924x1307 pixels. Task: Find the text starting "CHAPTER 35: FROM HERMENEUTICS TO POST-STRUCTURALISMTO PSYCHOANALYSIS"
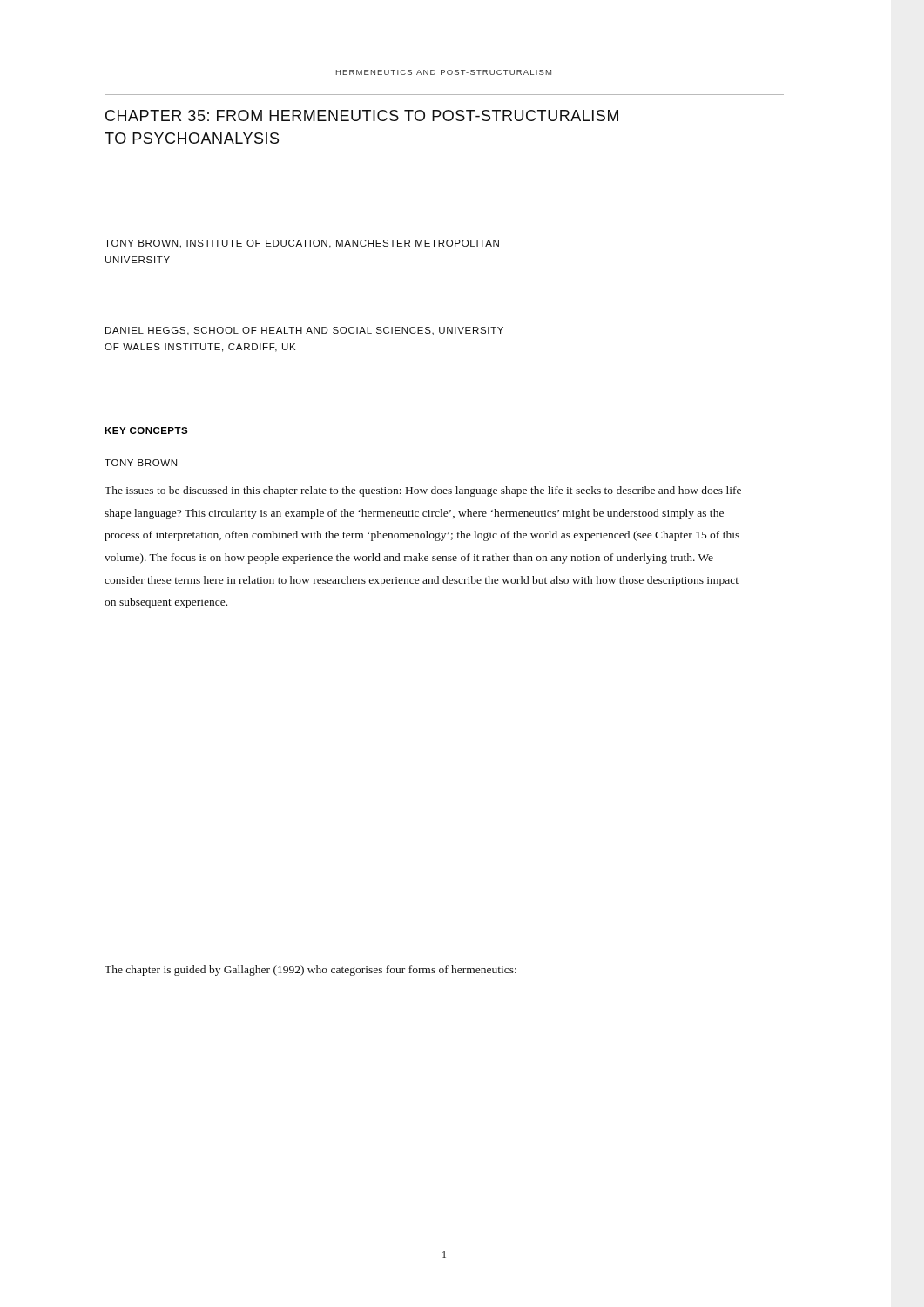coord(444,127)
